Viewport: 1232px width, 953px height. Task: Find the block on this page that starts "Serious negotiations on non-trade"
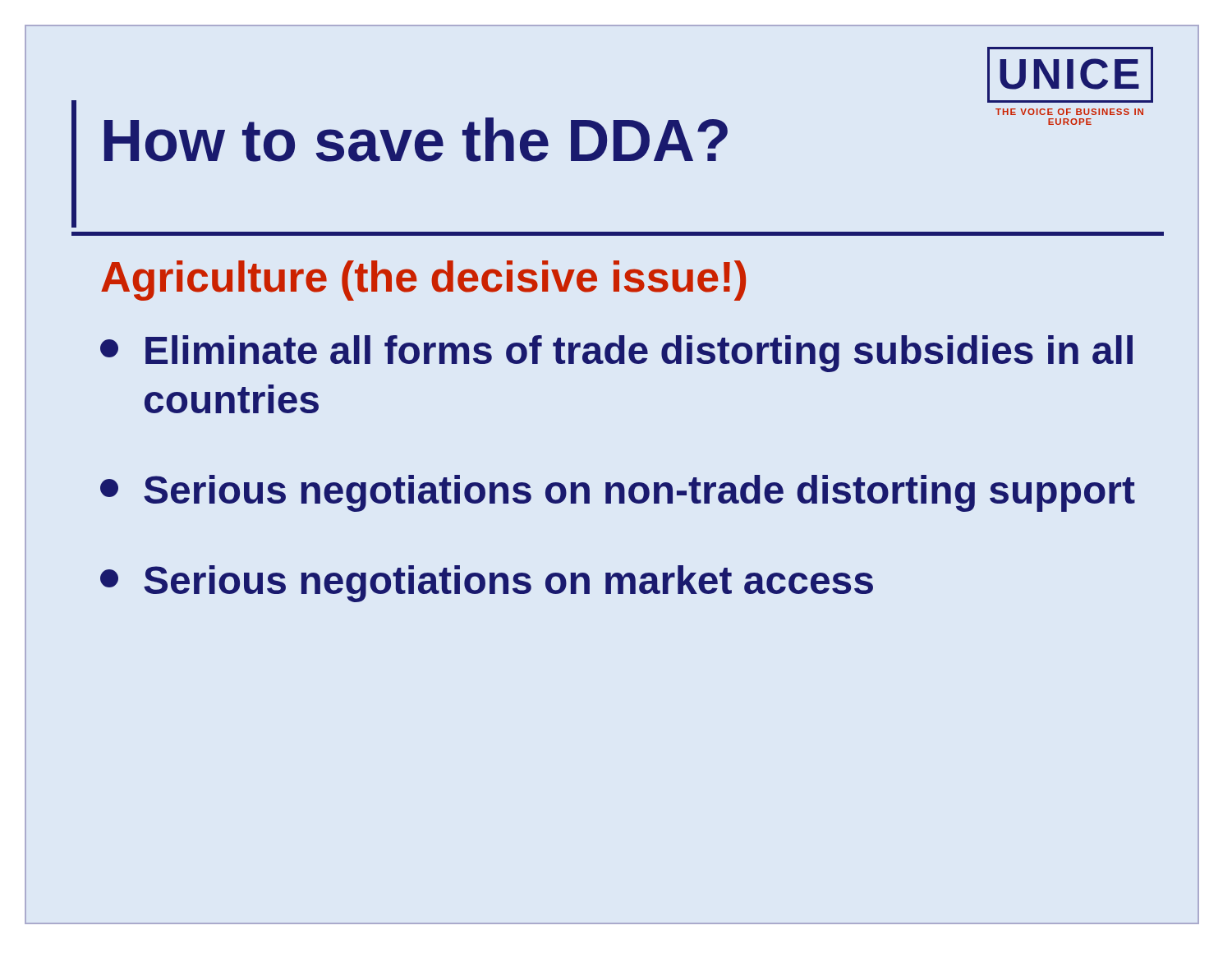(x=632, y=490)
